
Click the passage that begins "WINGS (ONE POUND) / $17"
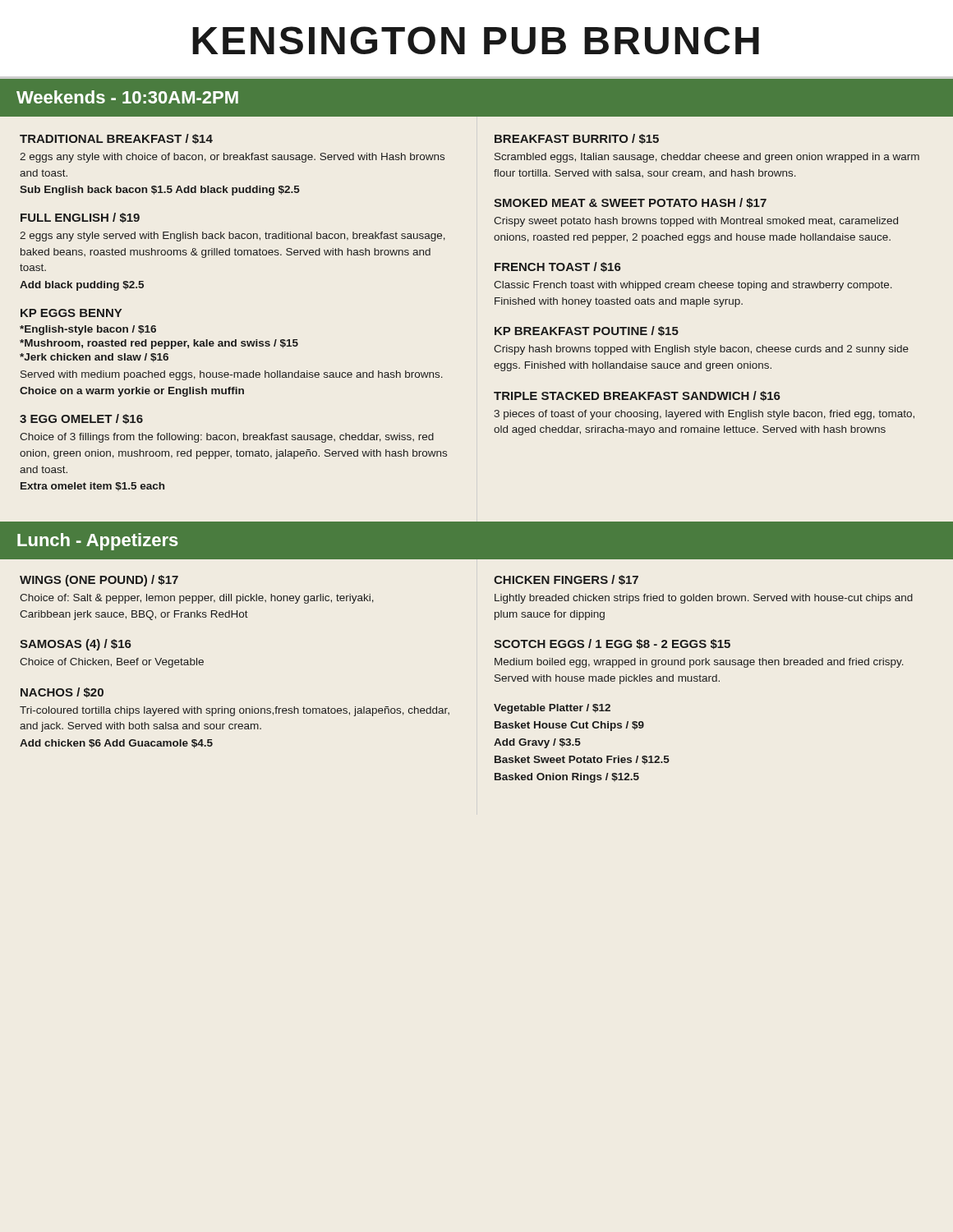click(x=240, y=597)
